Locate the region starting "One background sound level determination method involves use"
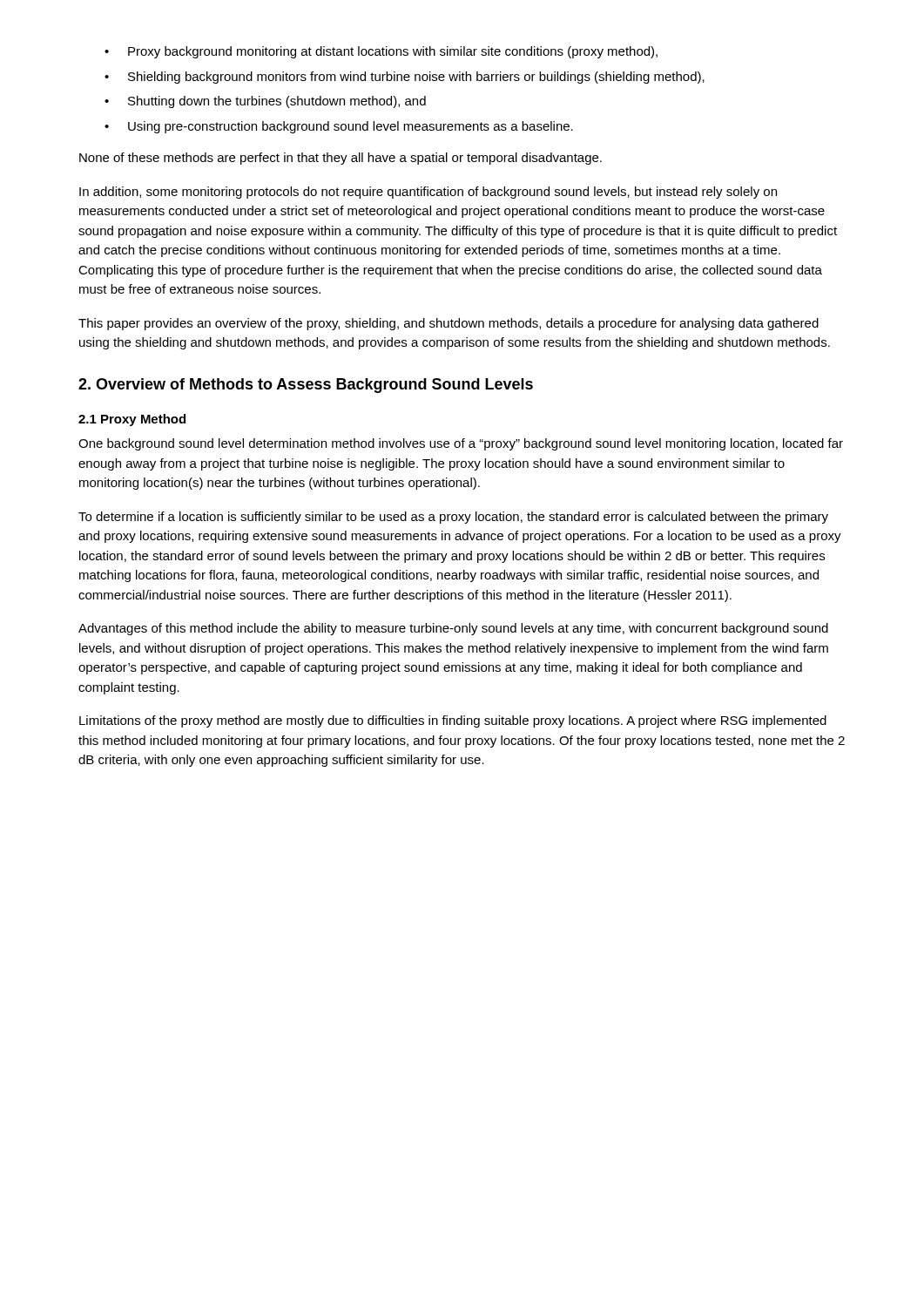This screenshot has height=1307, width=924. (461, 463)
